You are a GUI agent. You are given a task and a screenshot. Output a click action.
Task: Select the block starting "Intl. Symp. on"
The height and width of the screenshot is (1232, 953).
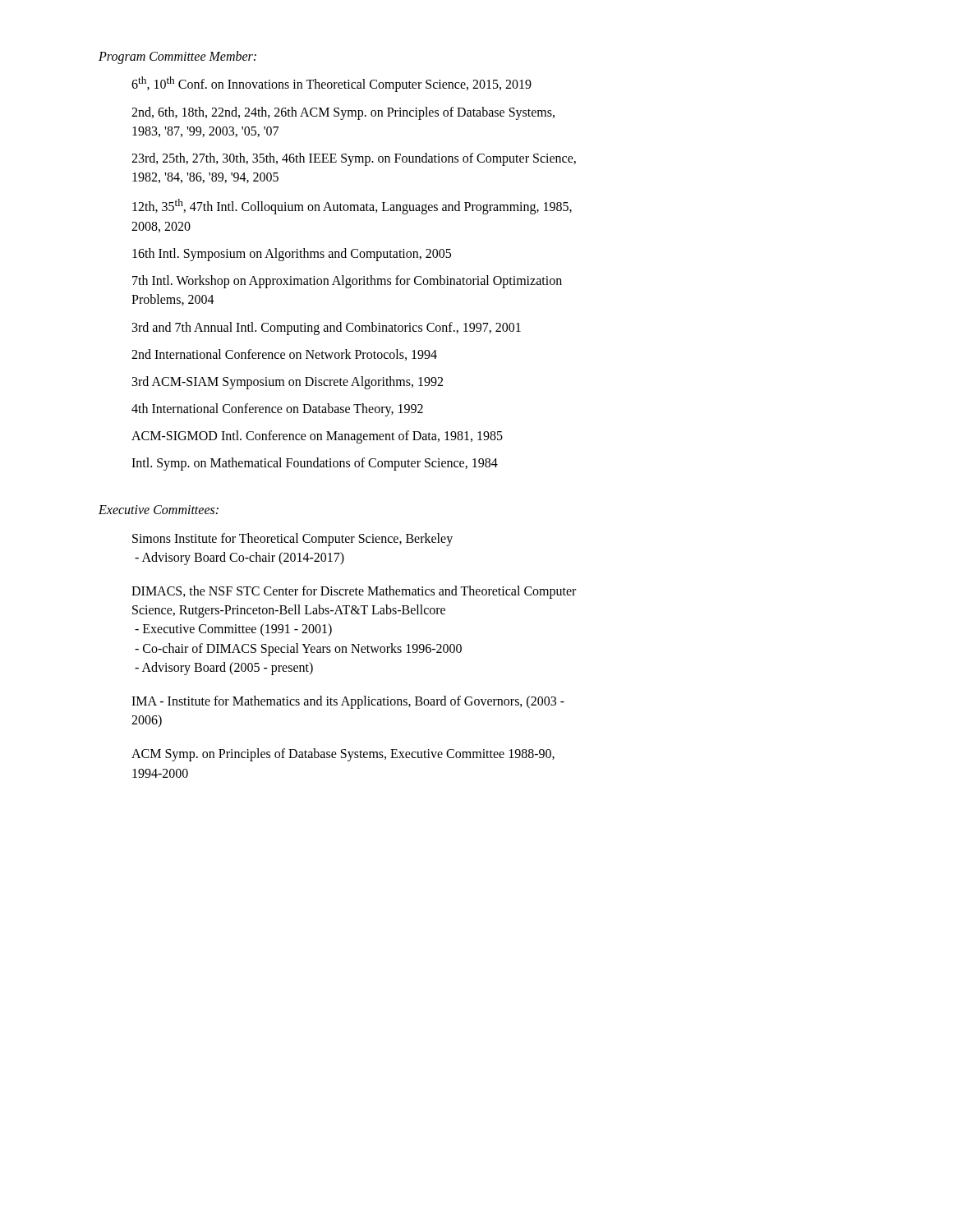tap(315, 463)
